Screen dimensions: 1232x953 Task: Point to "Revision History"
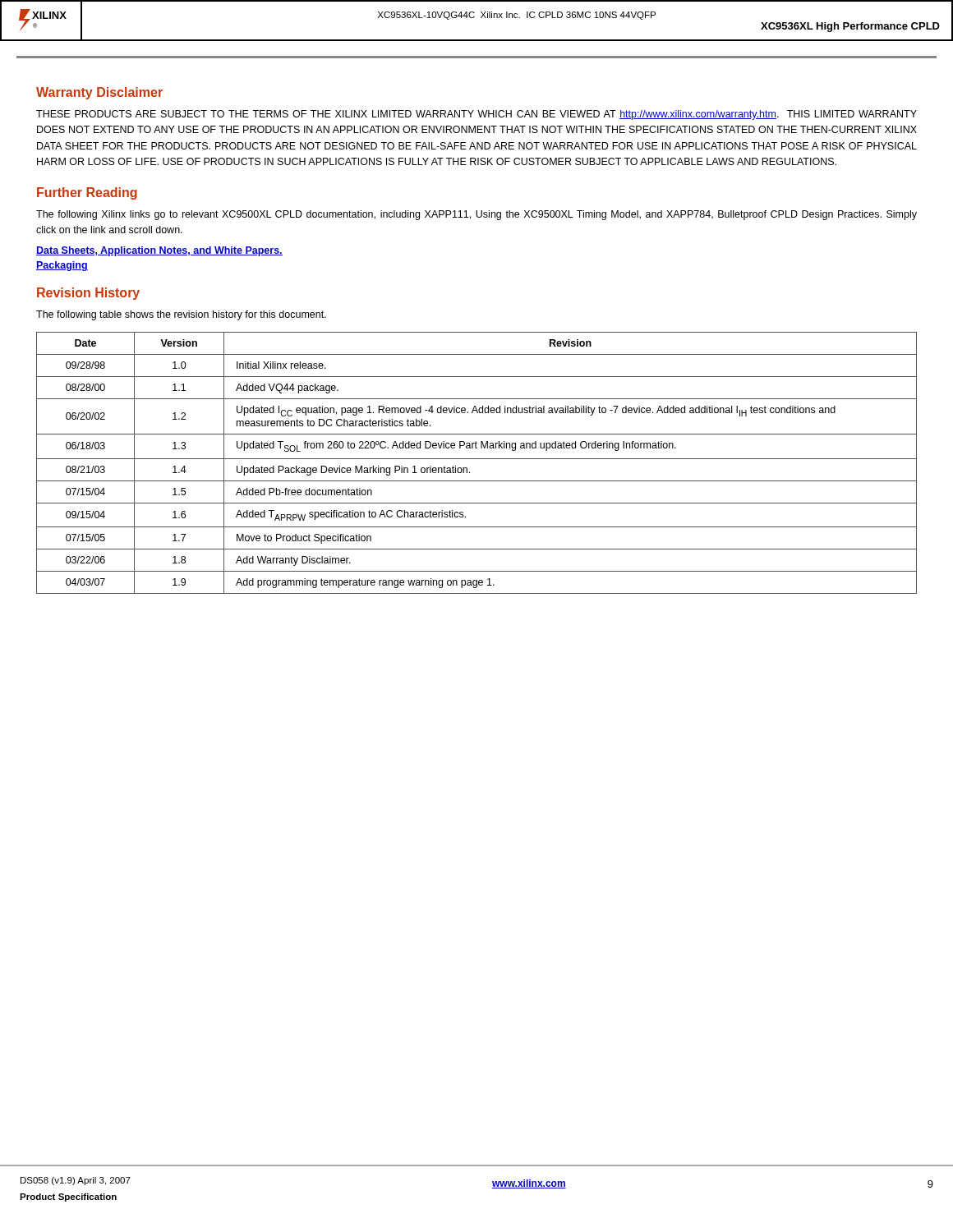pyautogui.click(x=88, y=293)
